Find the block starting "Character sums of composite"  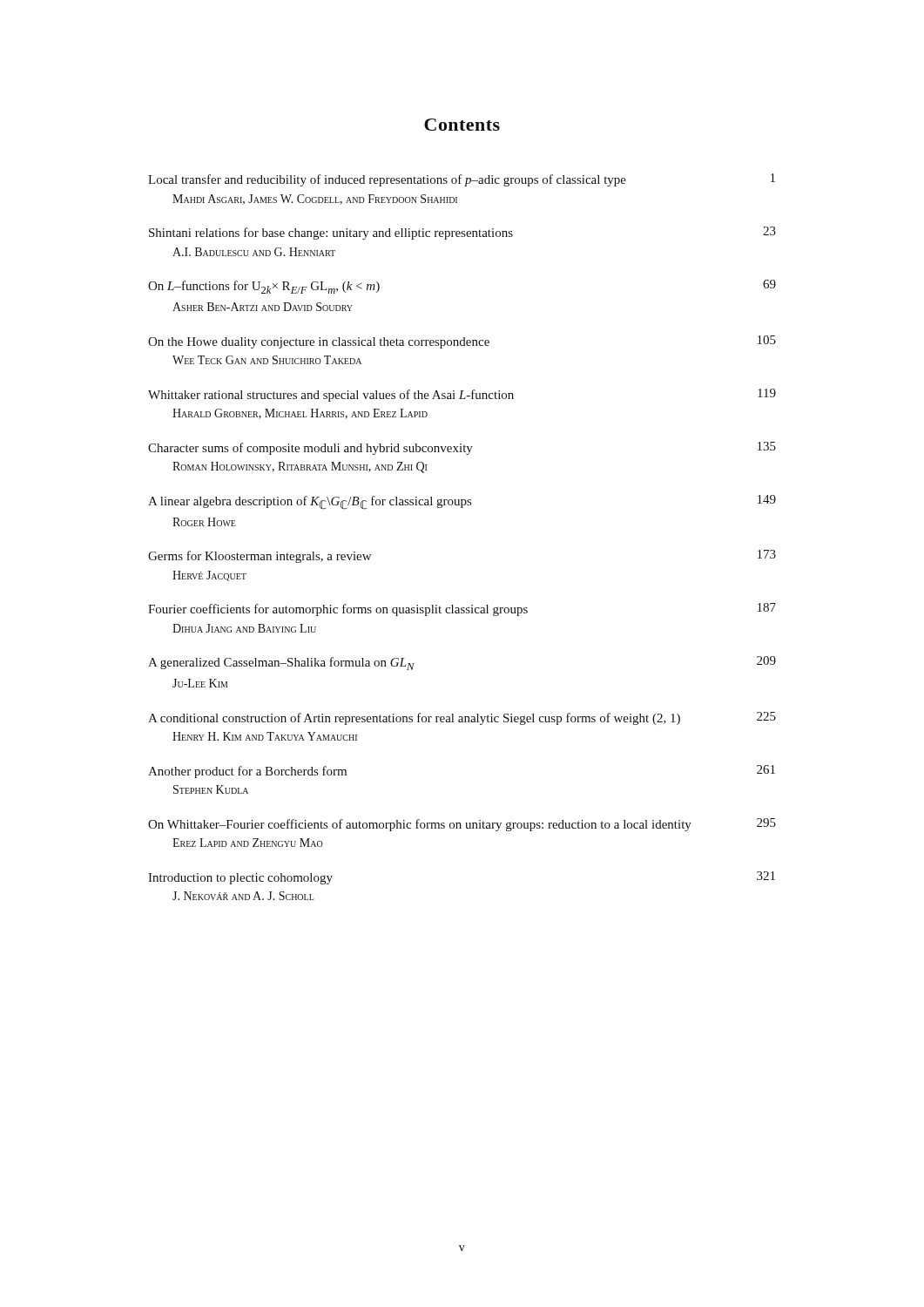tap(462, 458)
